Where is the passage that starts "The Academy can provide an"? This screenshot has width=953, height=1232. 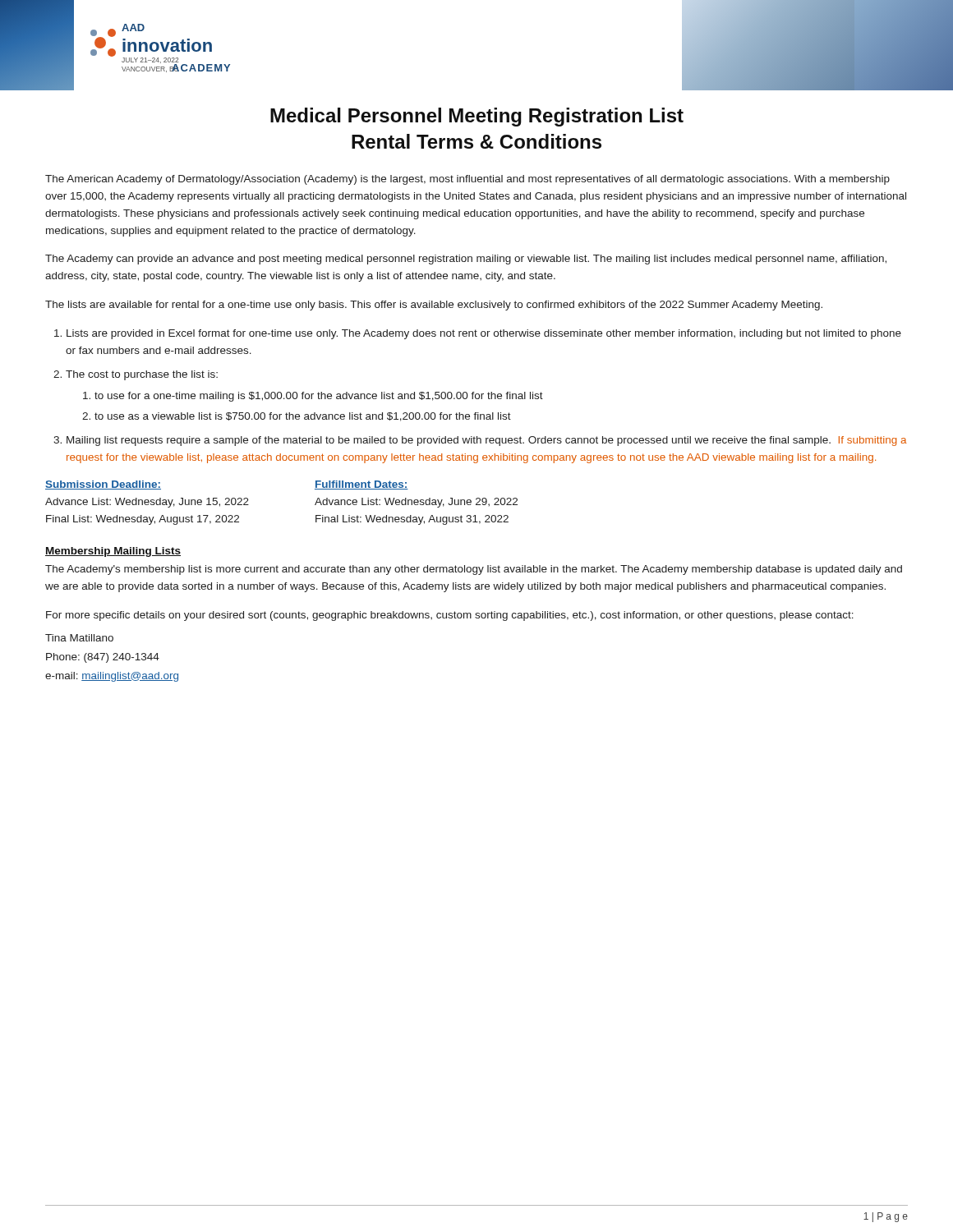coord(466,267)
